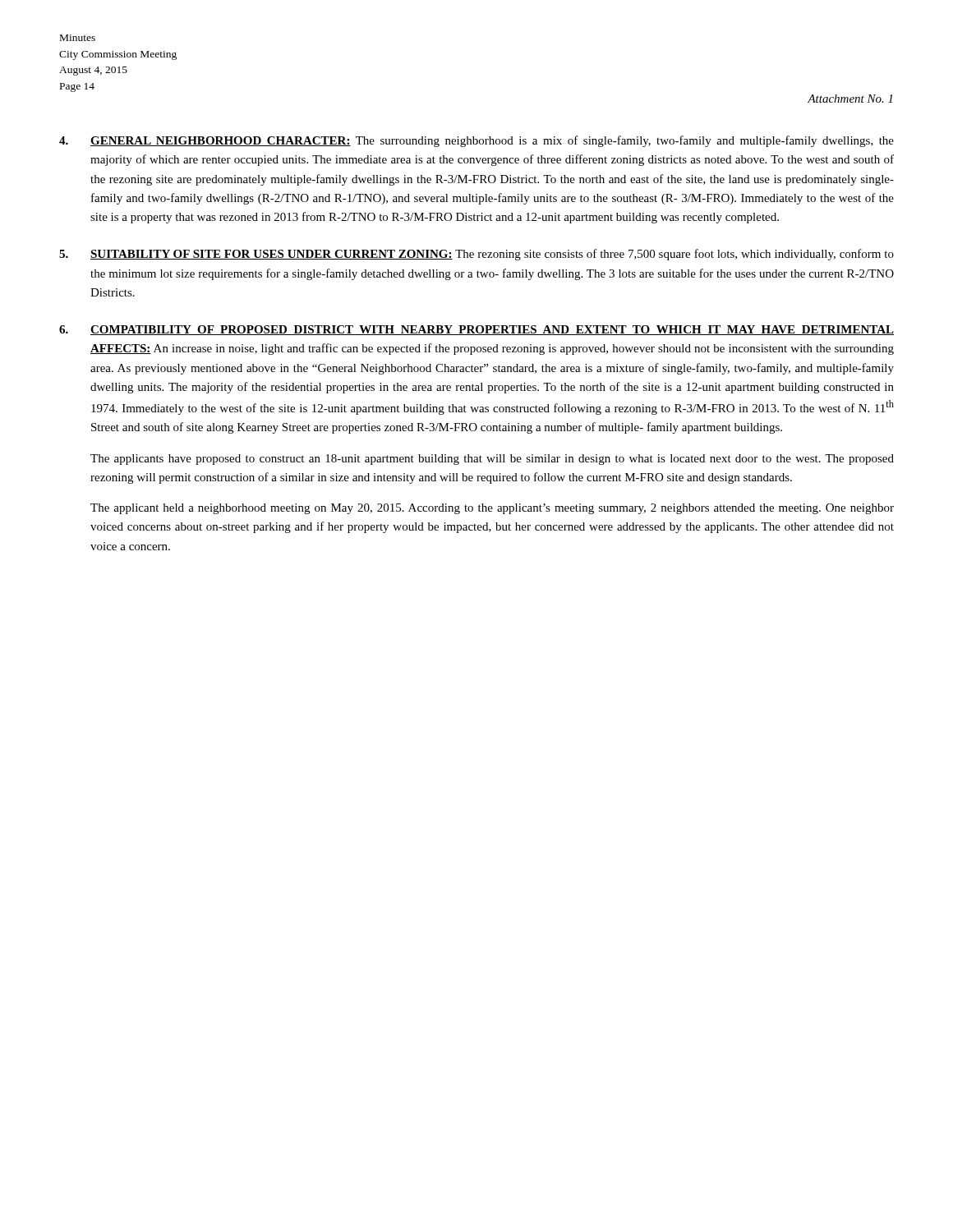Click on the text starting "Attachment No. 1"
The image size is (953, 1232).
click(851, 99)
